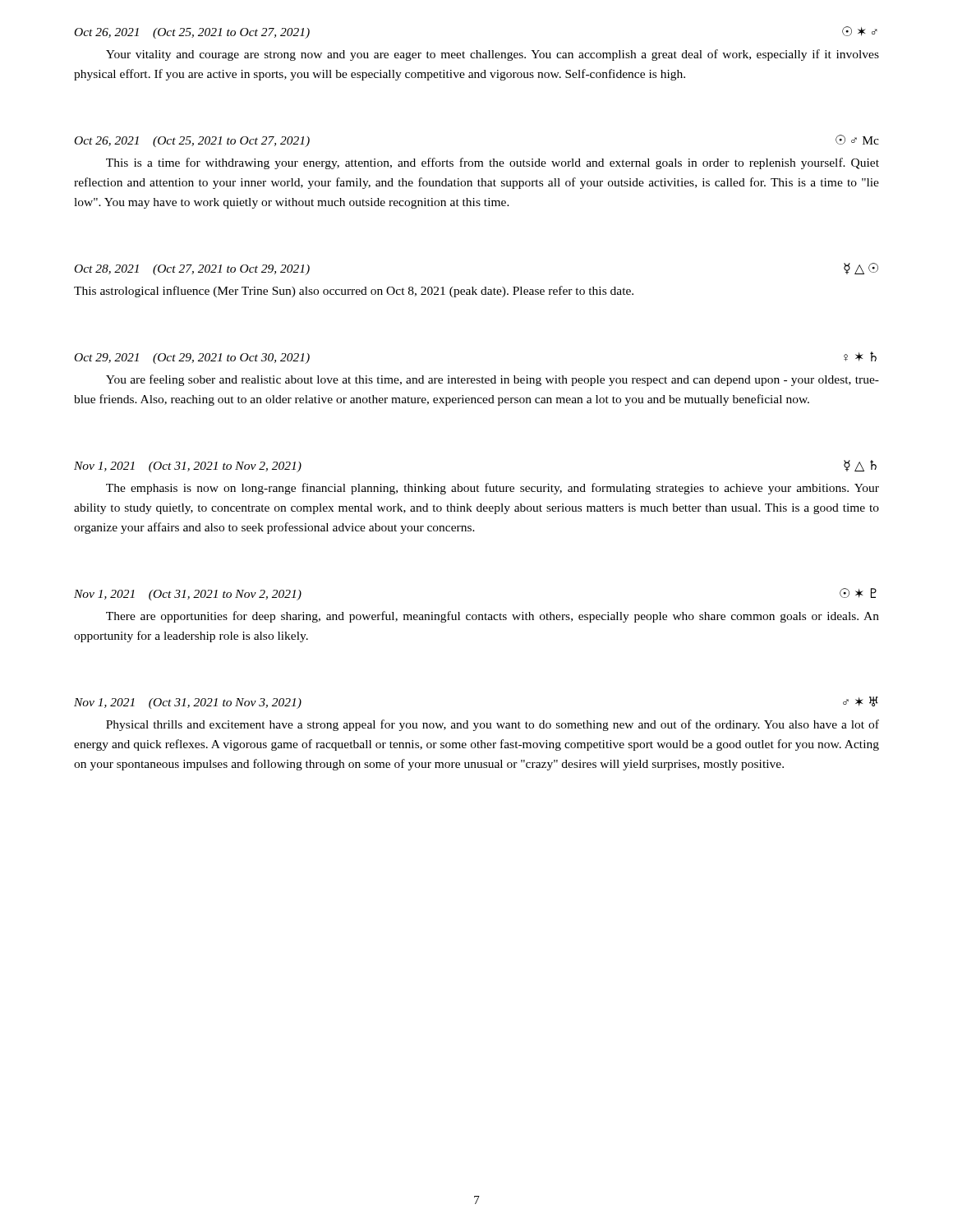This screenshot has width=953, height=1232.
Task: Find the text block containing "You are feeling sober and"
Action: coord(476,389)
